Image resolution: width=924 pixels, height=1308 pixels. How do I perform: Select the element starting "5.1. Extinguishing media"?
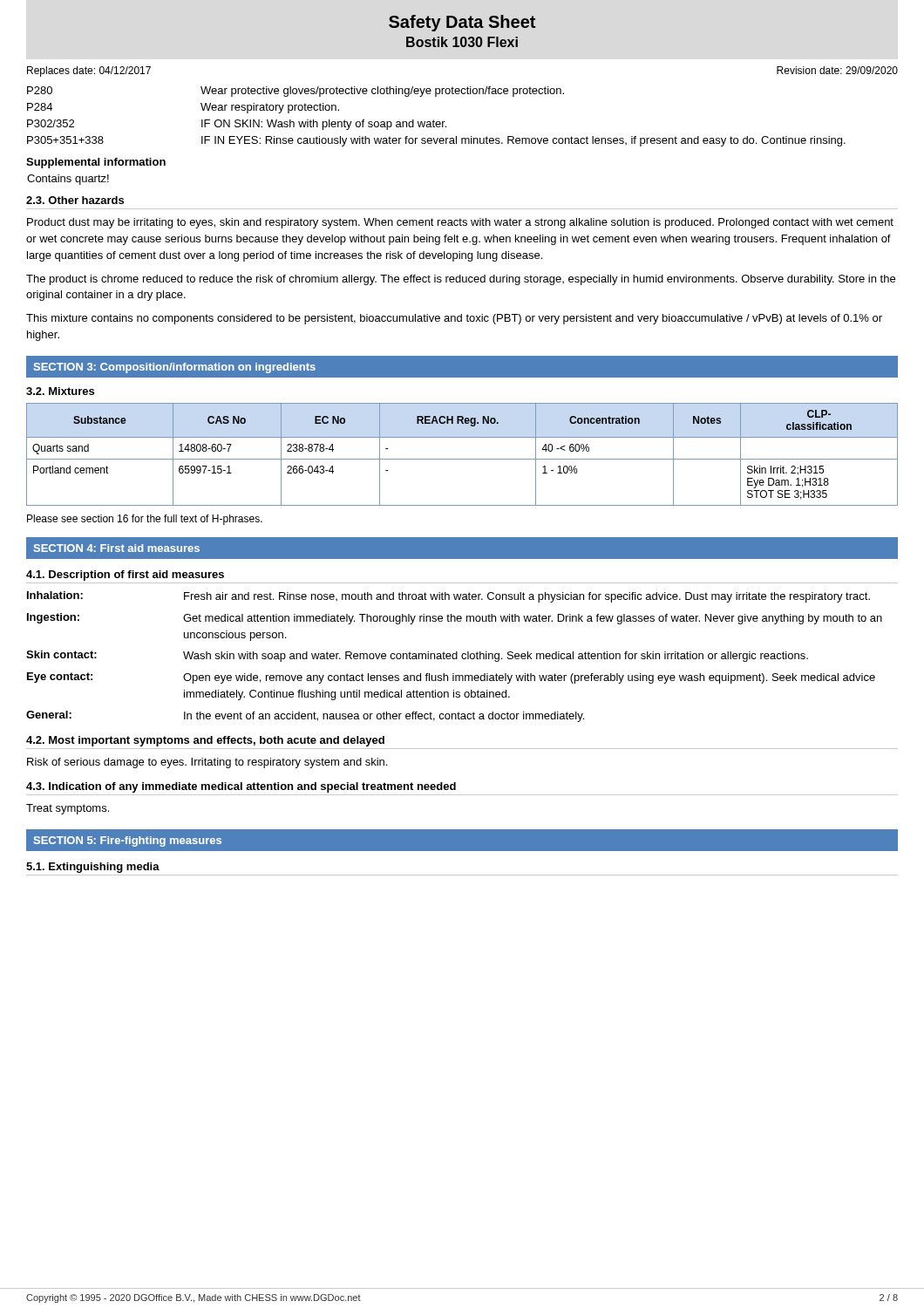click(93, 866)
